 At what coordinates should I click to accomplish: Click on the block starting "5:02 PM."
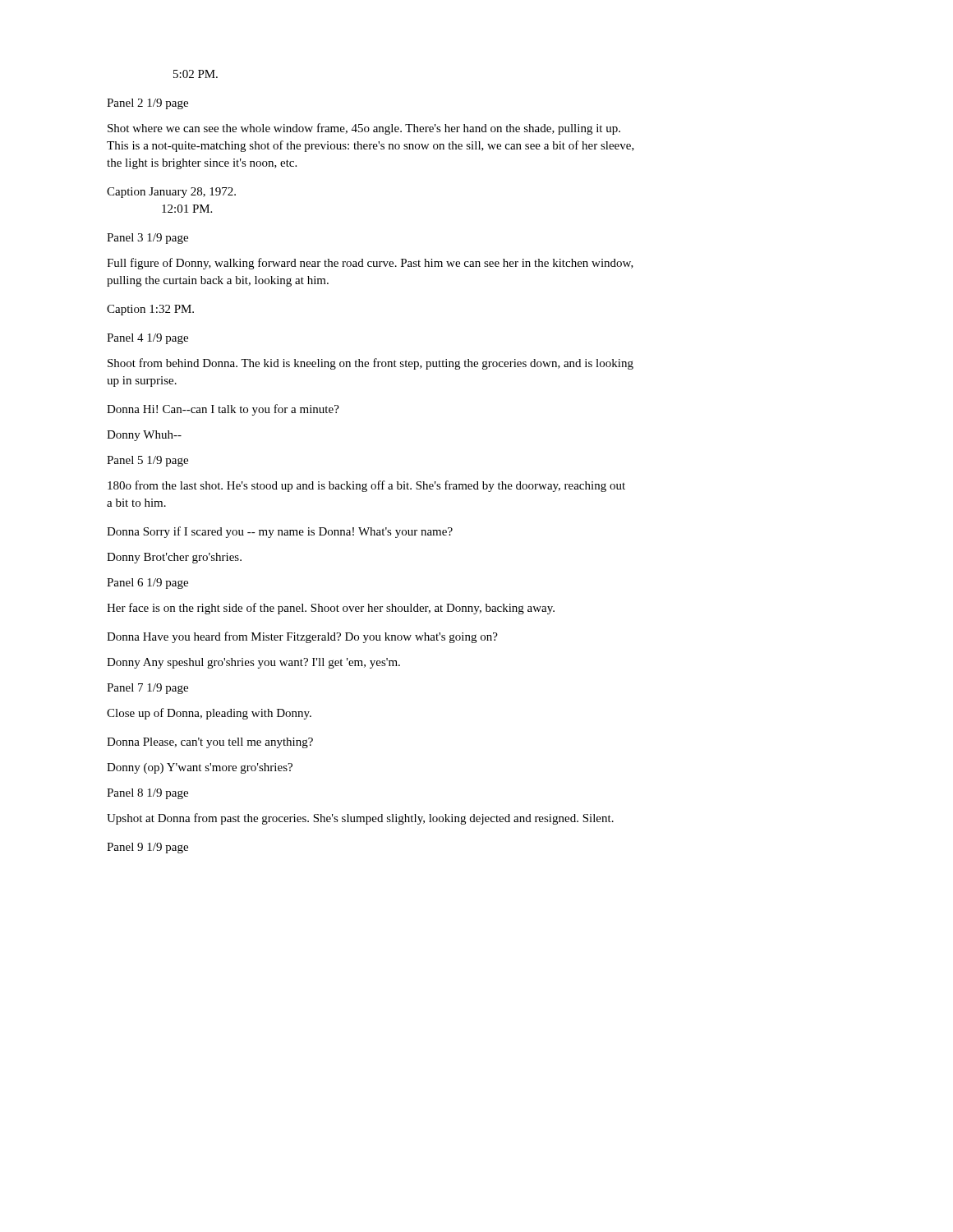point(196,74)
